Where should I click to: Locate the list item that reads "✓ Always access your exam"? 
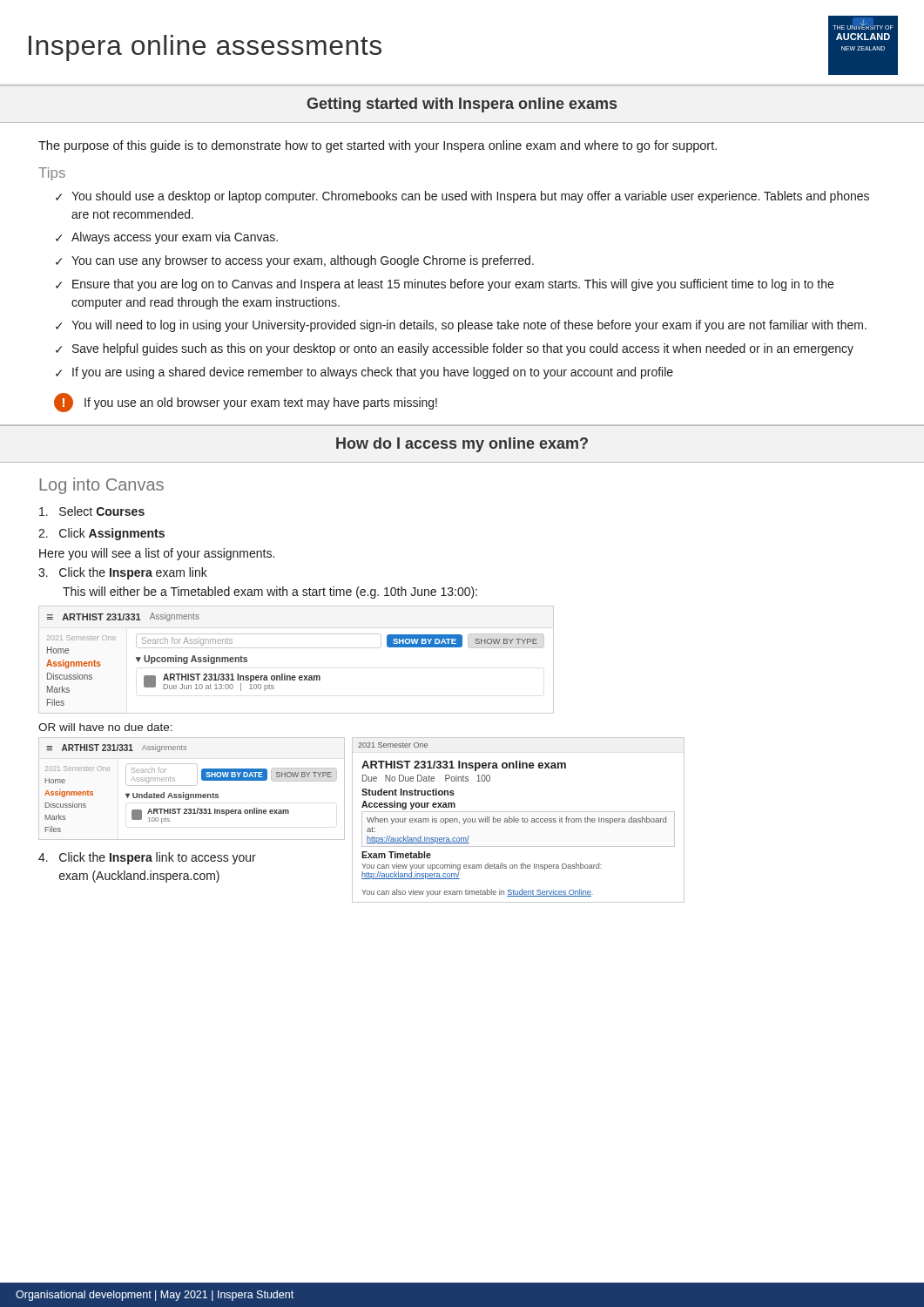point(167,238)
